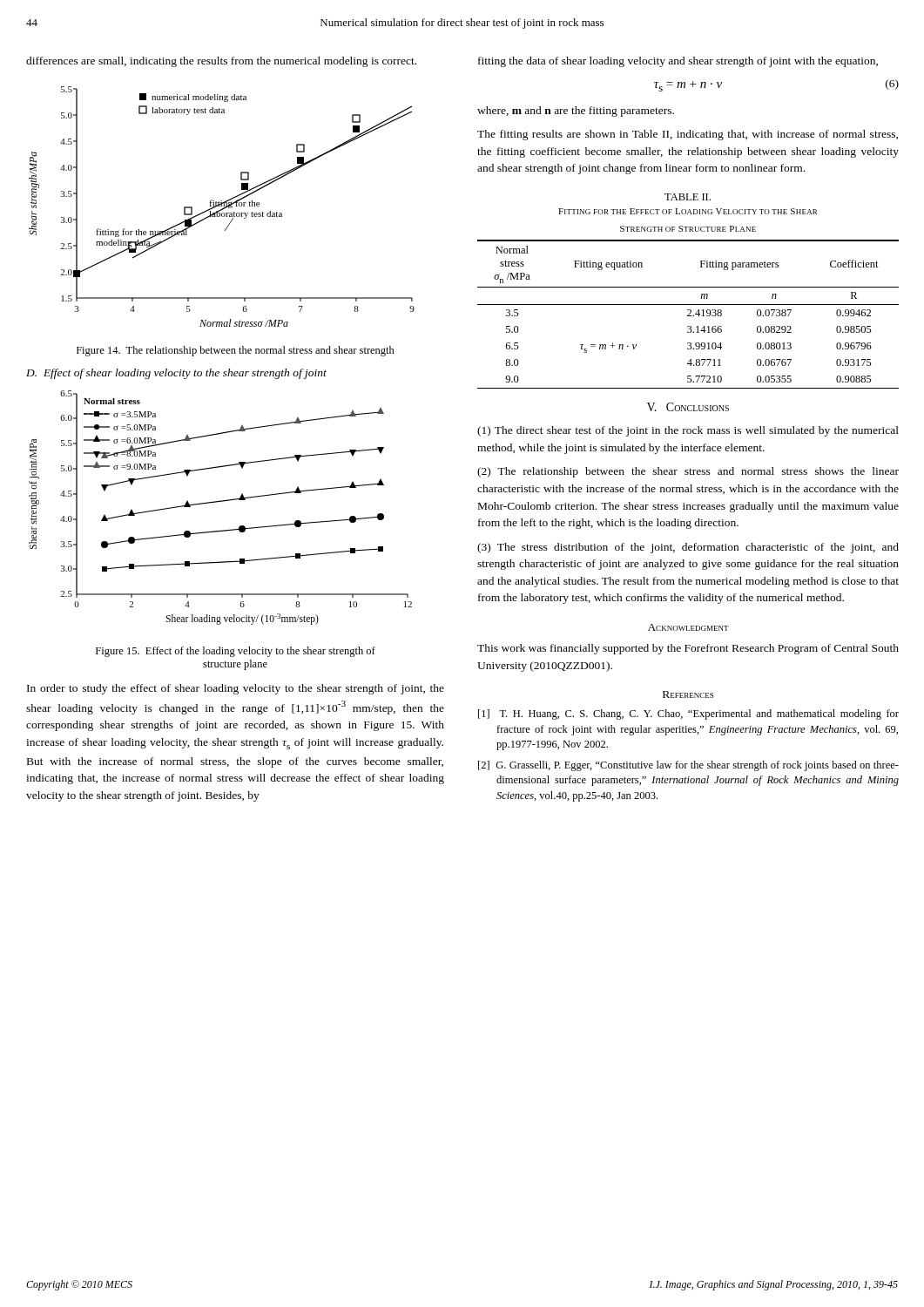This screenshot has width=924, height=1307.
Task: Click the passage that begins "[1] T. H. Huang, C. S. Chang, C."
Action: pos(688,729)
